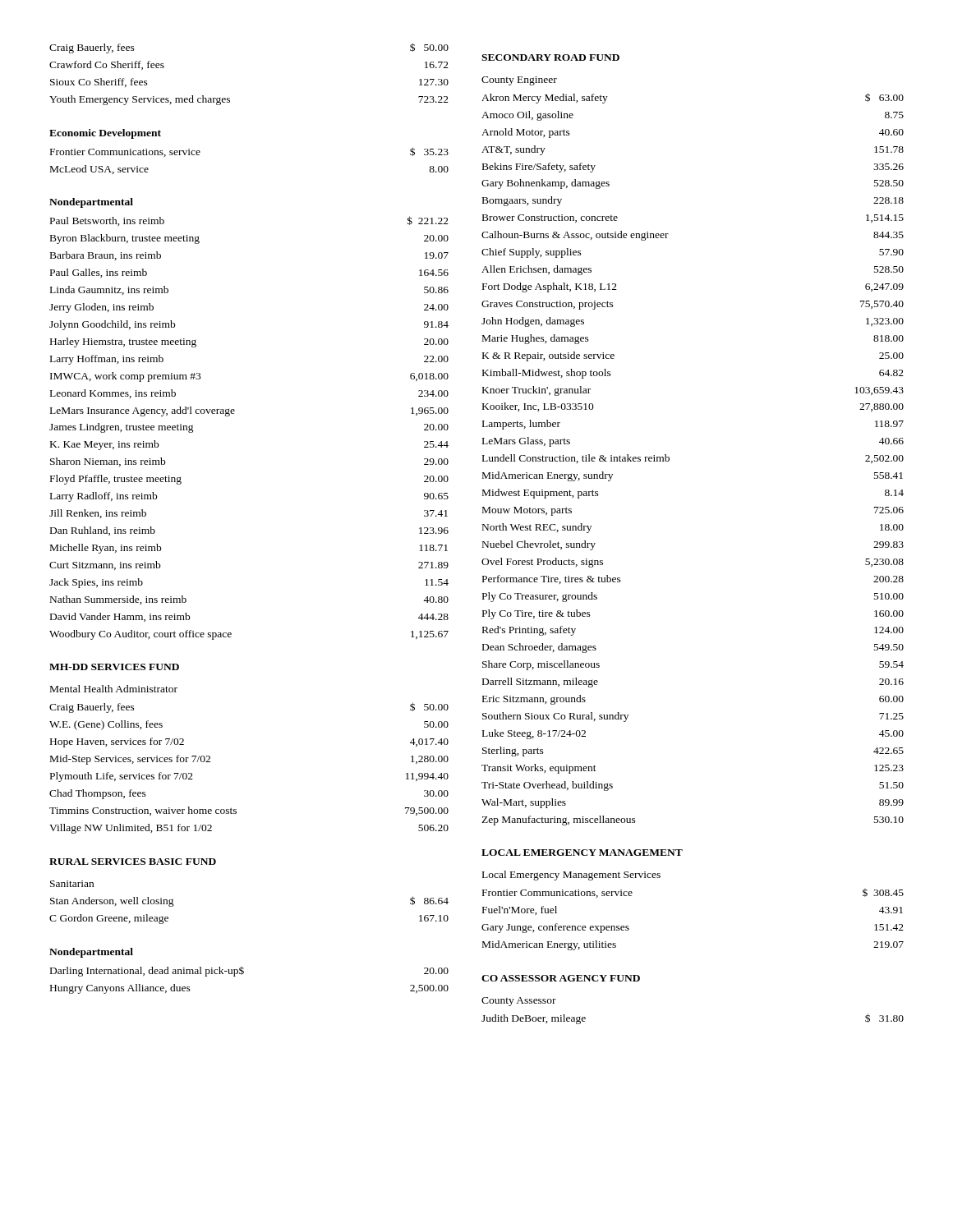Select the block starting "County Engineer"
Viewport: 953px width, 1232px height.
click(519, 79)
